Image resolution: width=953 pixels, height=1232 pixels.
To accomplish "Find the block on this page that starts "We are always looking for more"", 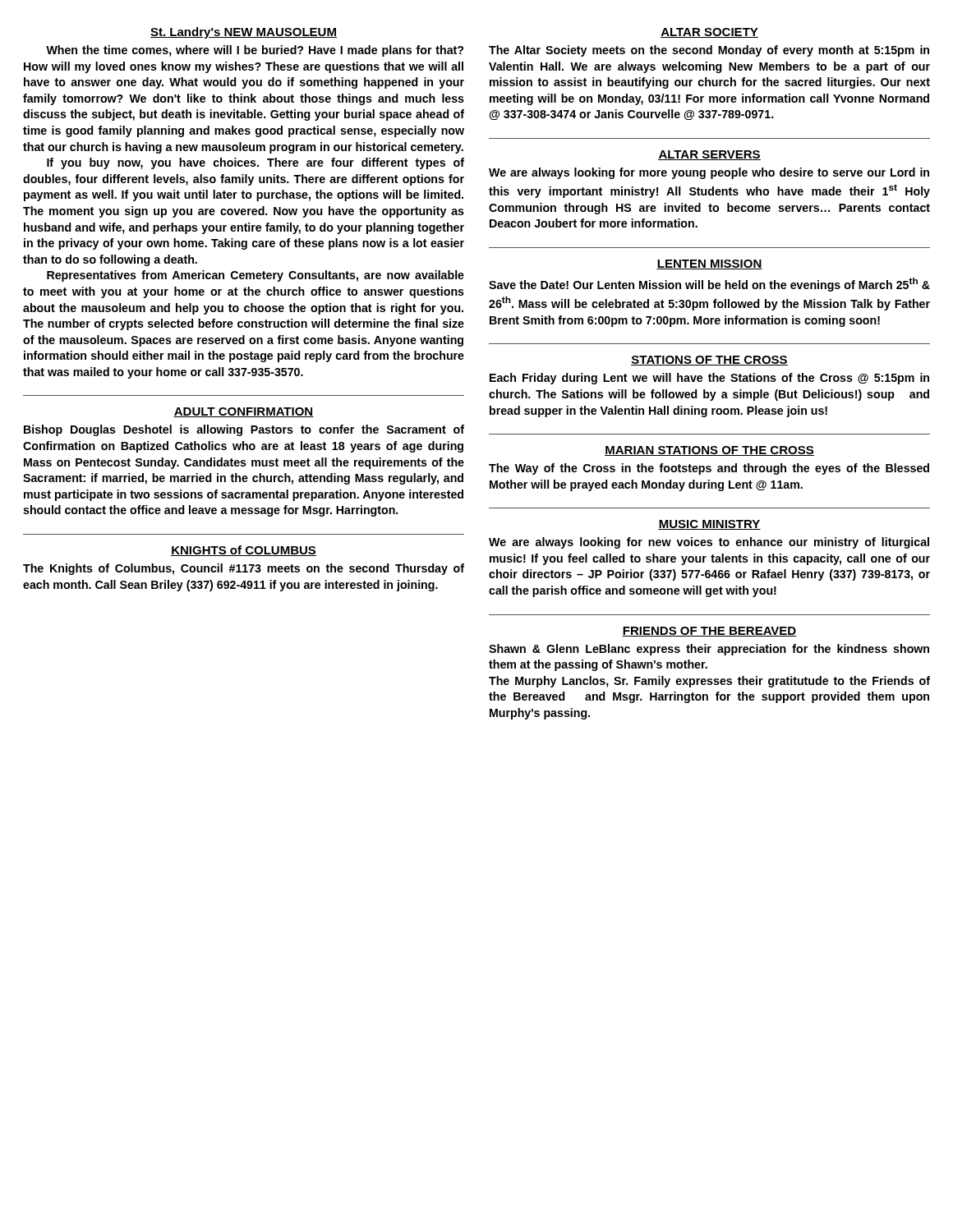I will (x=709, y=199).
